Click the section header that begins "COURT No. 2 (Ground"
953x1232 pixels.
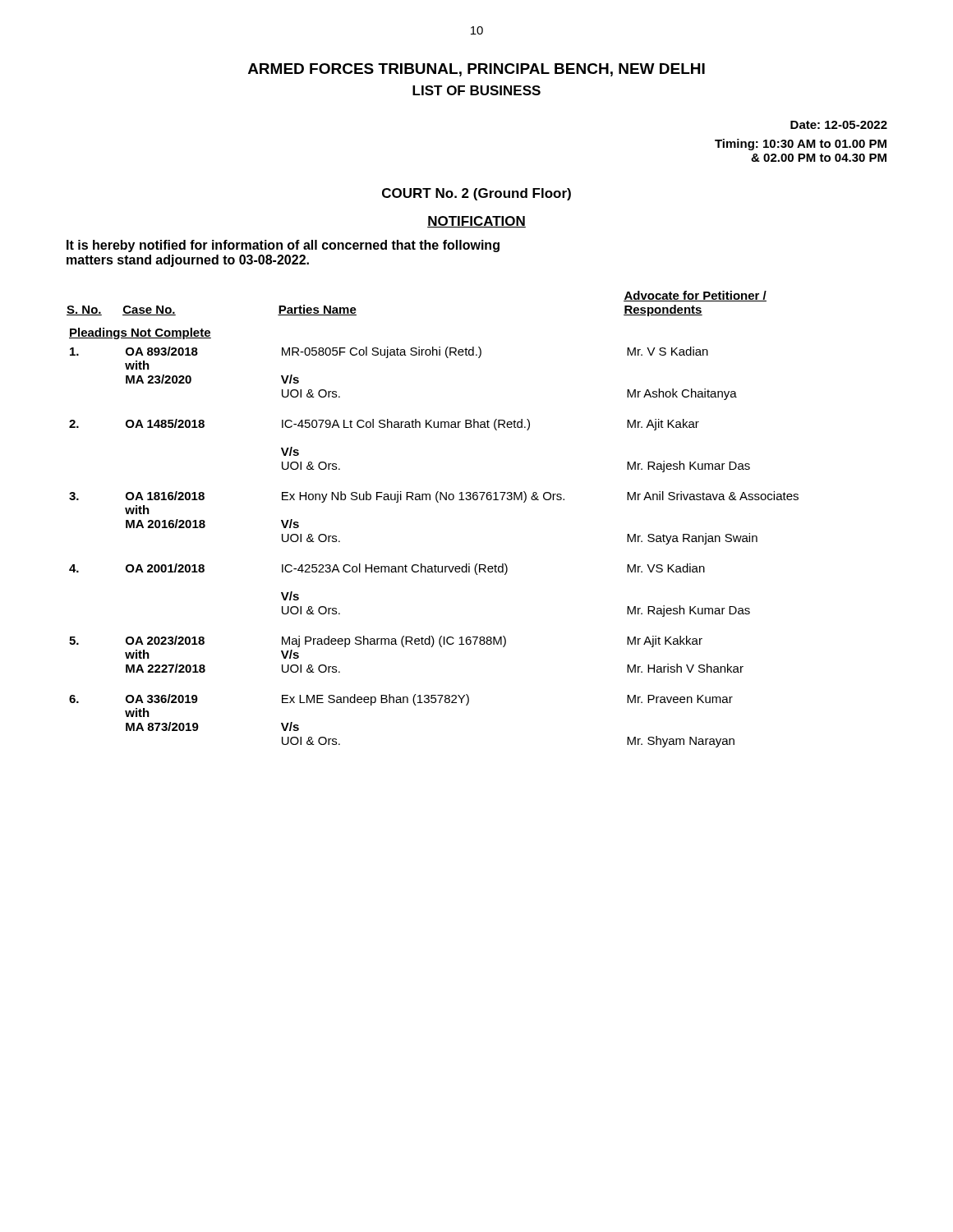476,193
